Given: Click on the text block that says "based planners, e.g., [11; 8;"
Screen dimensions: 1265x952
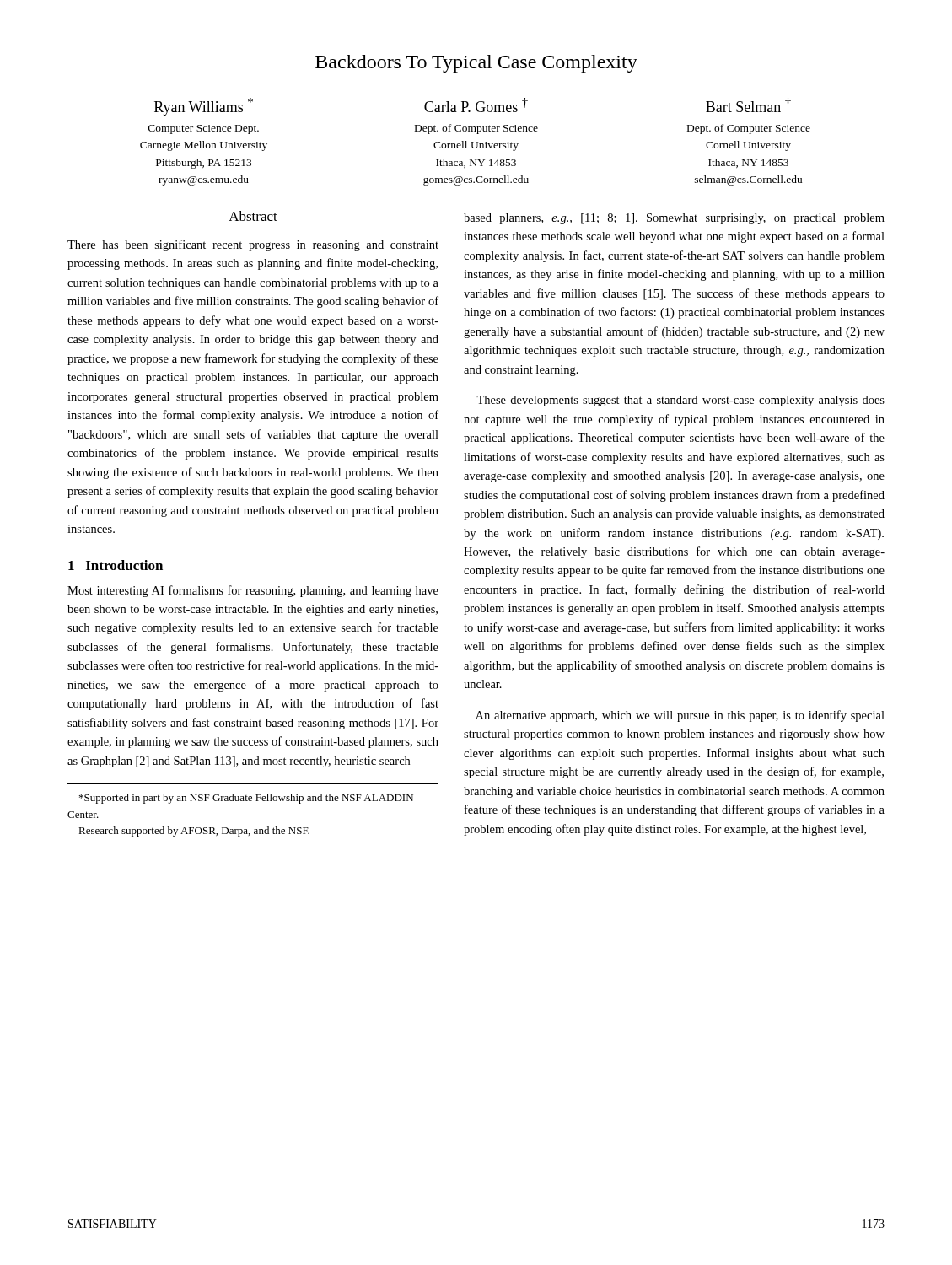Looking at the screenshot, I should [x=674, y=523].
